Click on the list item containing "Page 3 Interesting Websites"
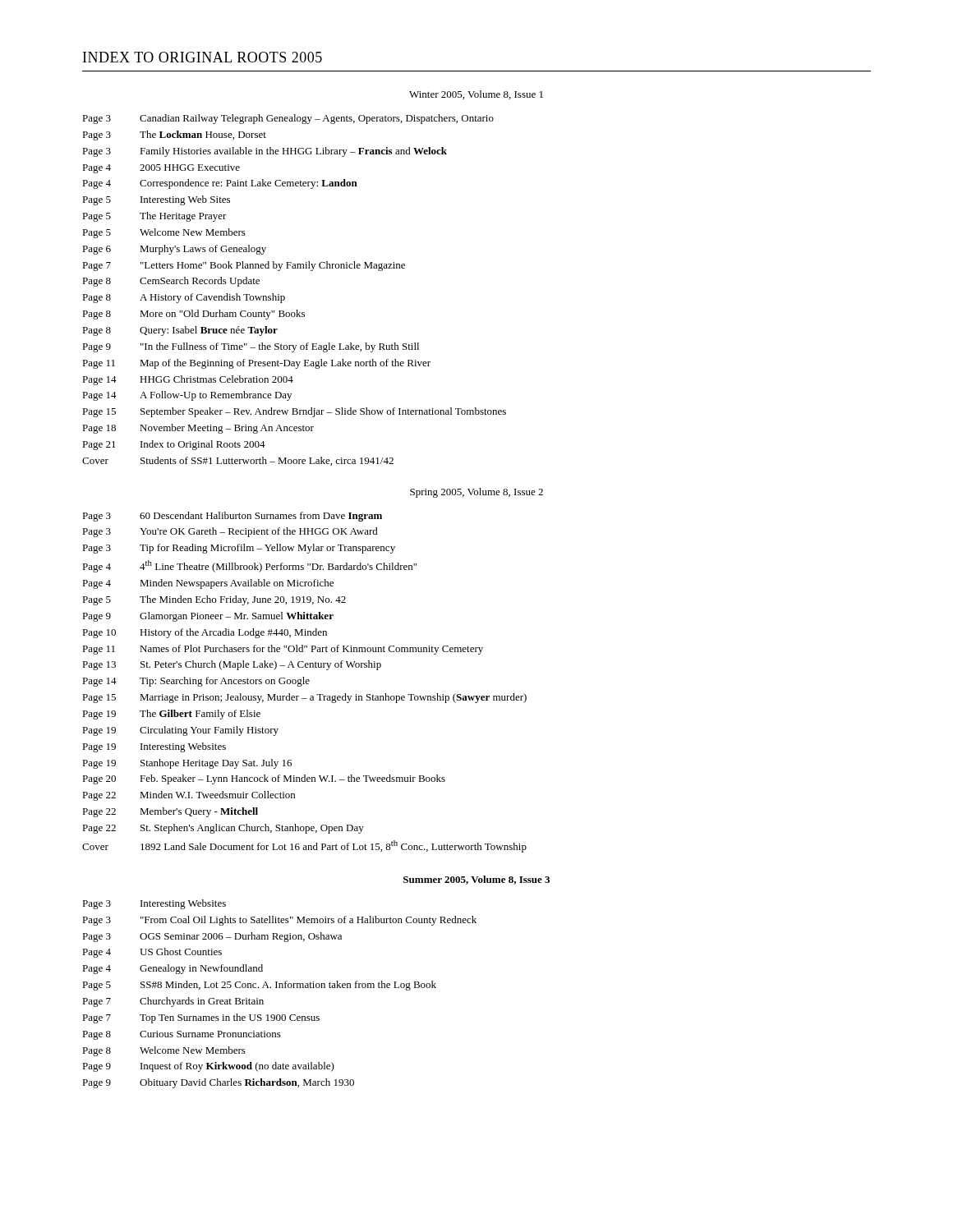 [x=154, y=904]
